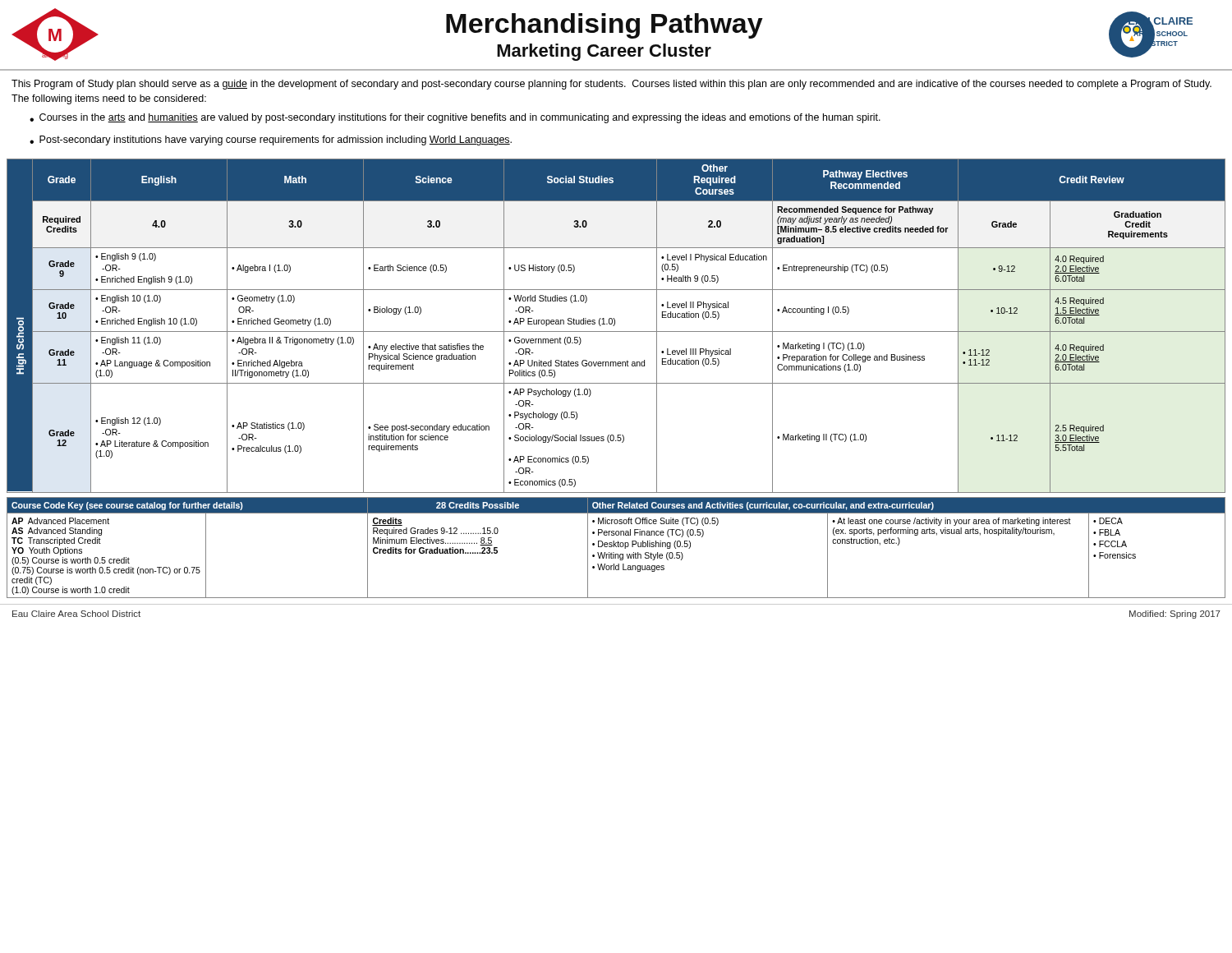Image resolution: width=1232 pixels, height=953 pixels.
Task: Locate the table with the text "AP Psychology (1.0)"
Action: point(616,324)
